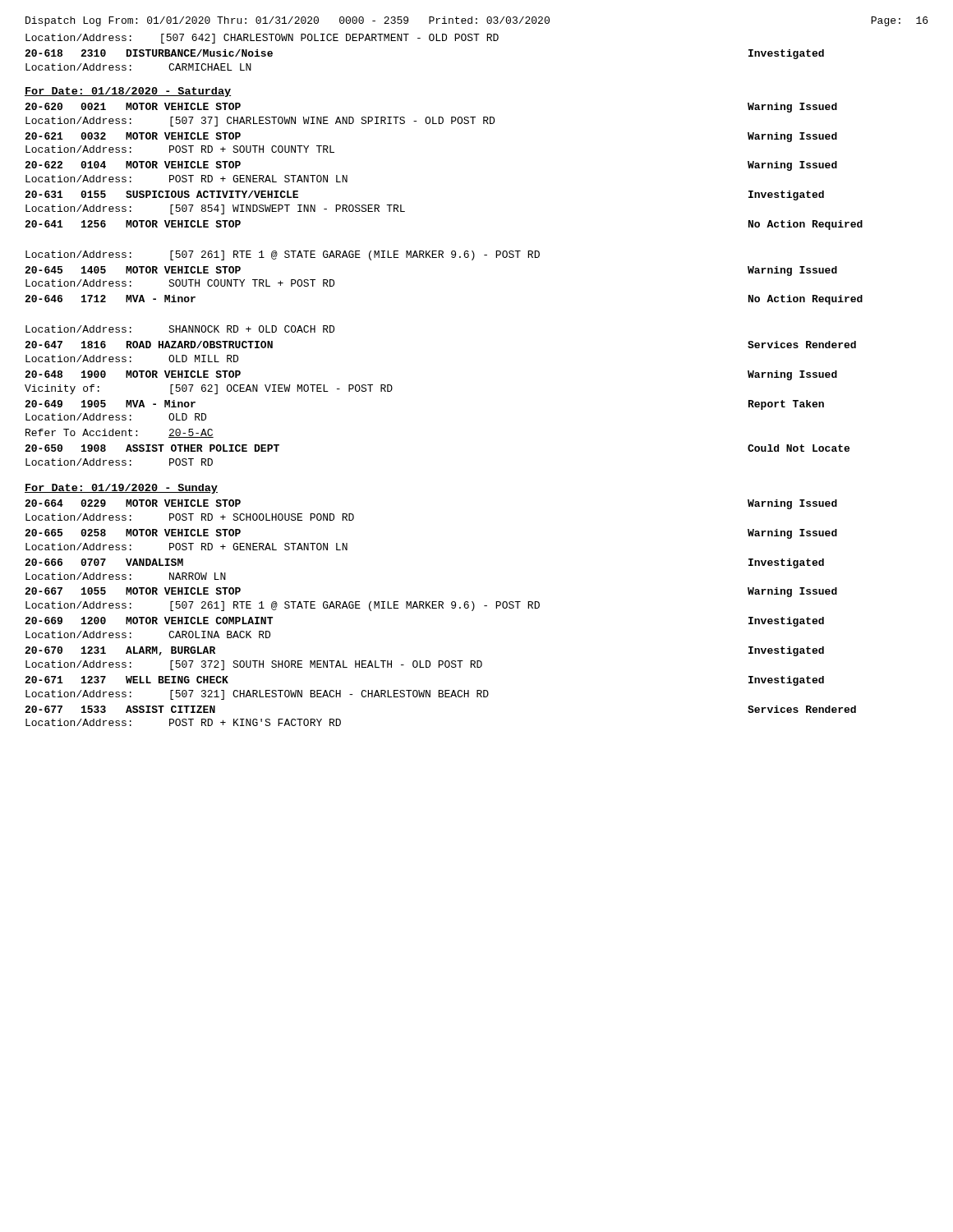Click the passage that begins "20-650 1908 ASSIST OTHER POLICE DEPT"
953x1232 pixels.
point(47,448)
